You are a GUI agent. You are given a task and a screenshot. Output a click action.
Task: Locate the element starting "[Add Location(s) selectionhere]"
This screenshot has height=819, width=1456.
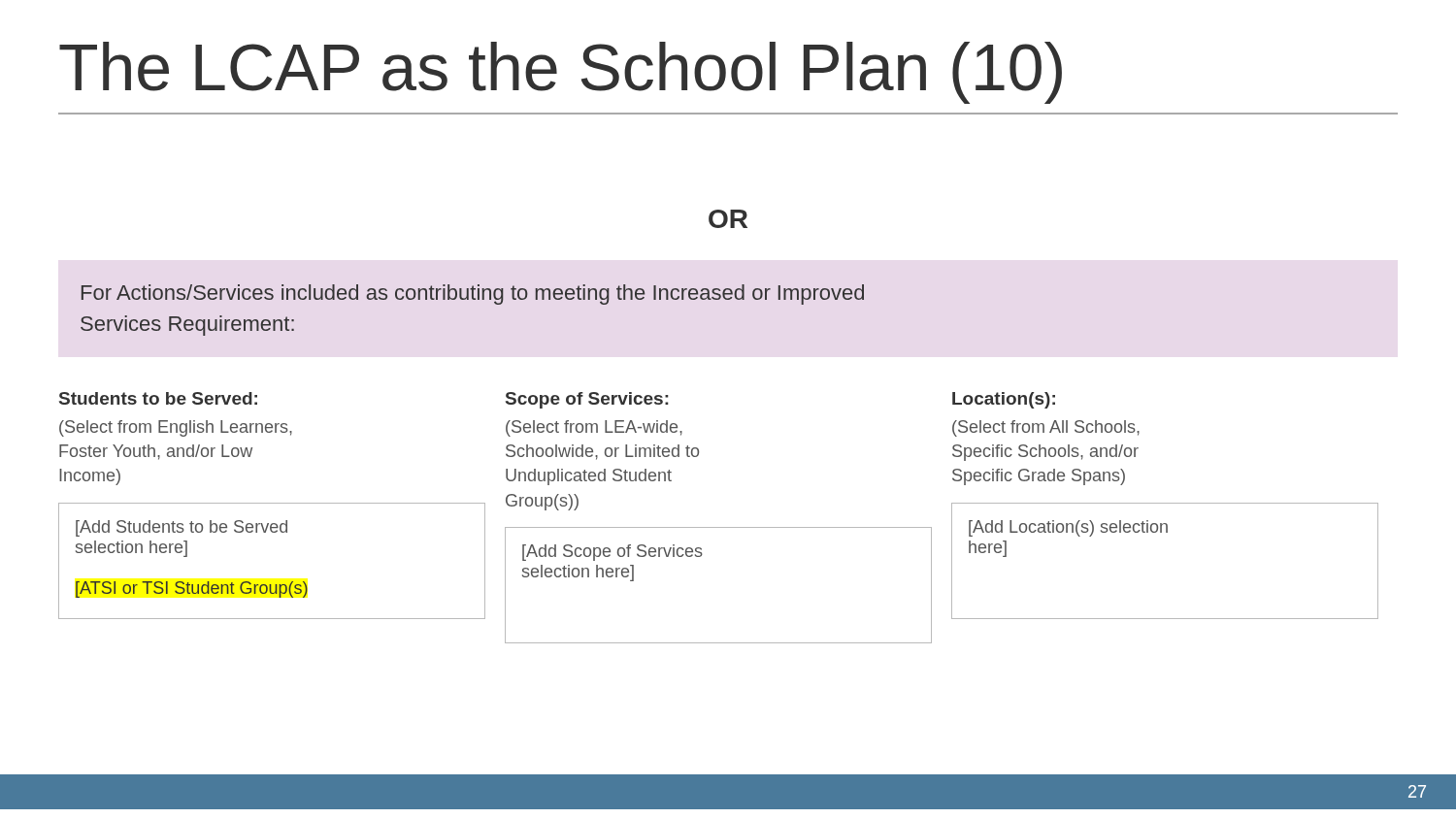click(x=1068, y=537)
